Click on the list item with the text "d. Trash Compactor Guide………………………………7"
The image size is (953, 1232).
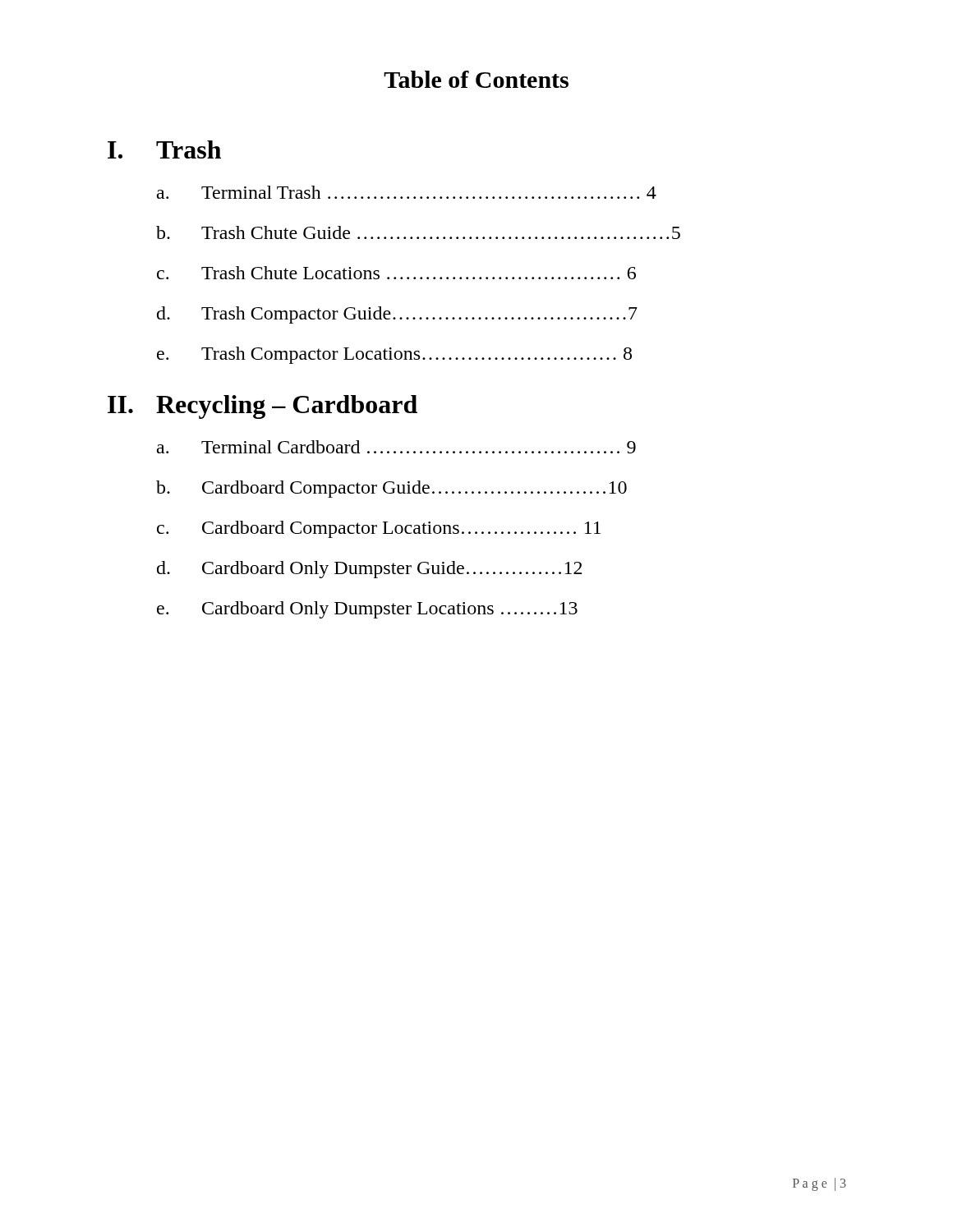click(501, 313)
